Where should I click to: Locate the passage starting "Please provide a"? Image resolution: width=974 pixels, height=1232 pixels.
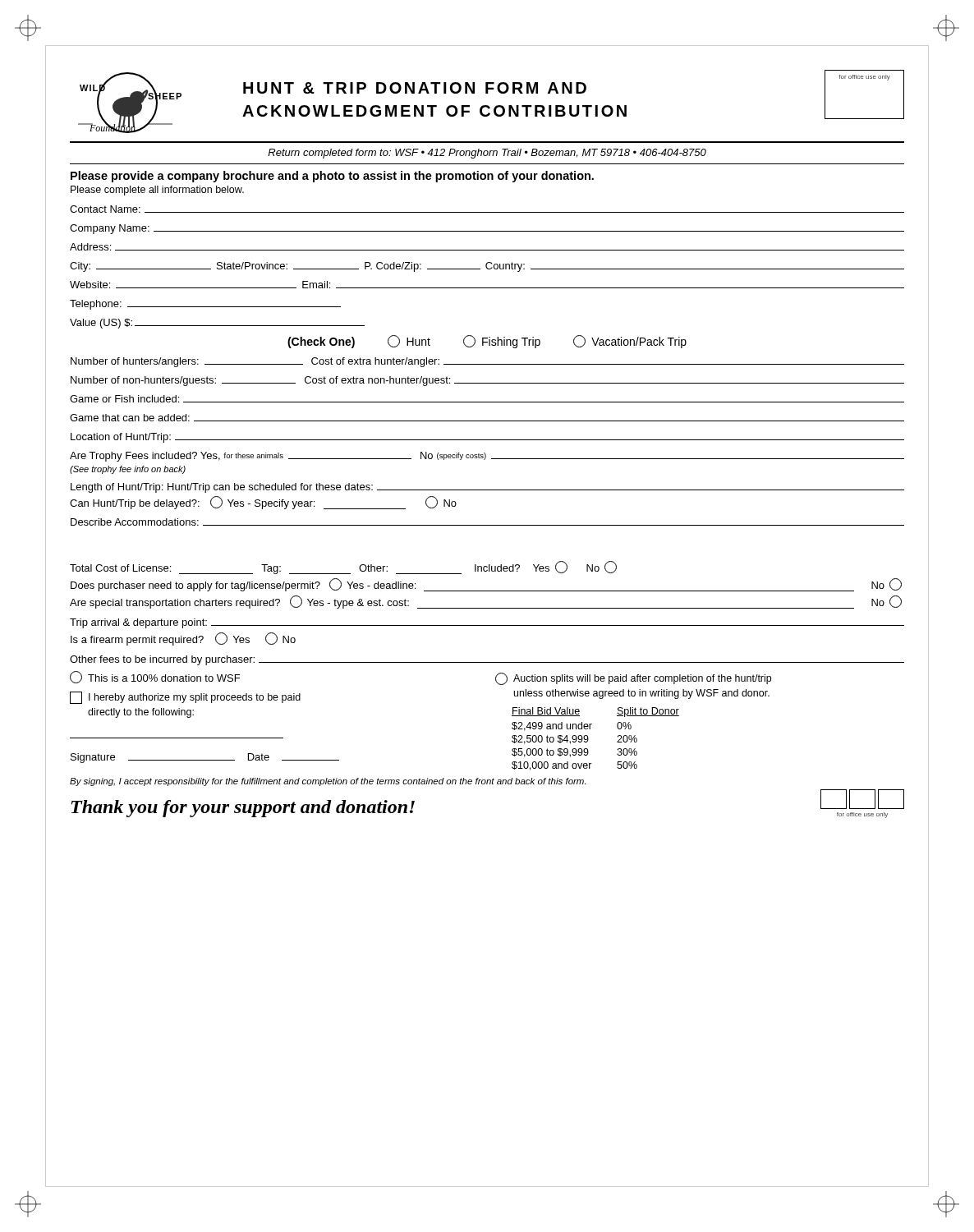pos(332,176)
